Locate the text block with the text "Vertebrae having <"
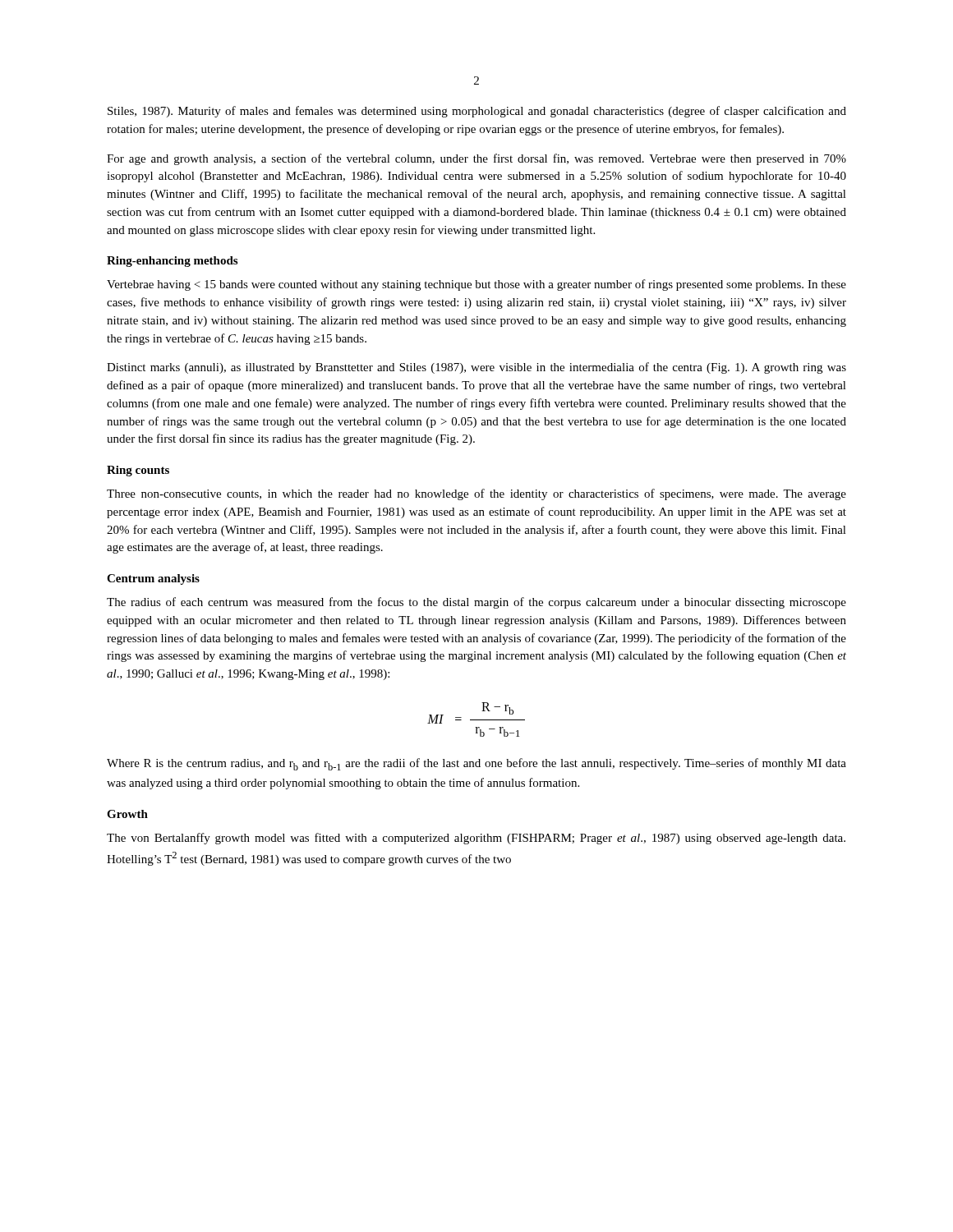This screenshot has width=953, height=1232. point(476,312)
